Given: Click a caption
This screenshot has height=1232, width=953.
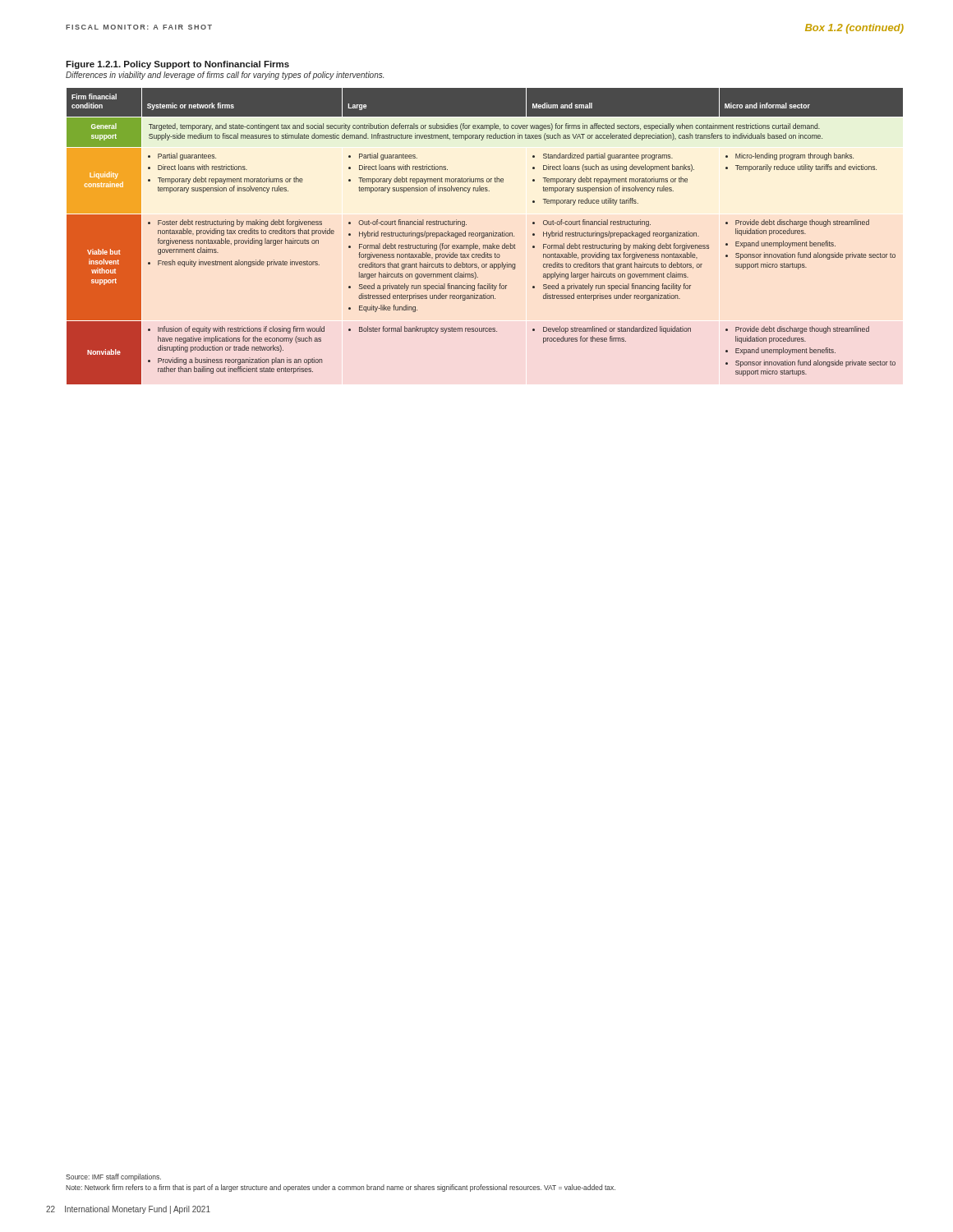Looking at the screenshot, I should click(225, 75).
